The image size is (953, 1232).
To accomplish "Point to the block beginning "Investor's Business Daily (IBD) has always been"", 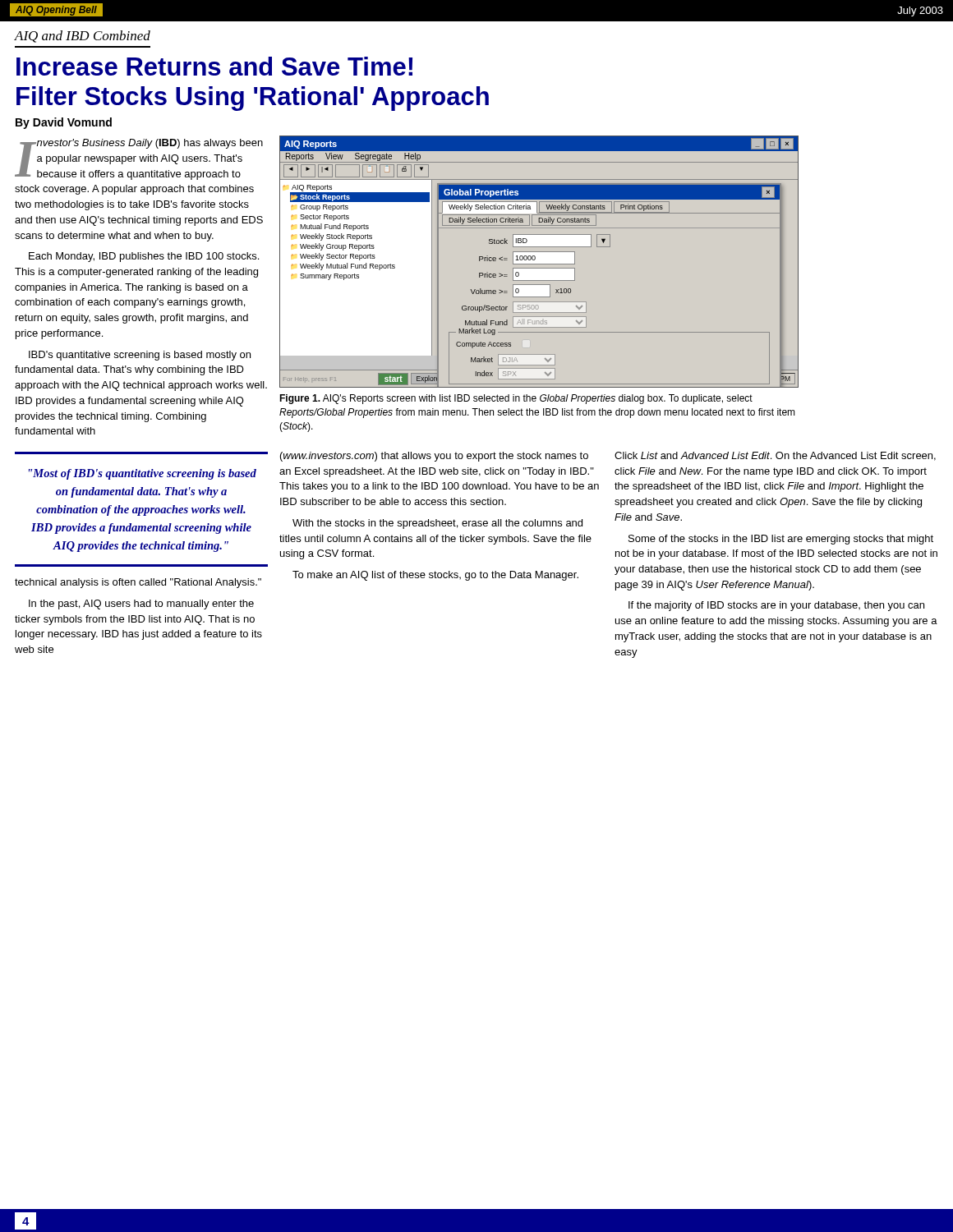I will coord(139,188).
